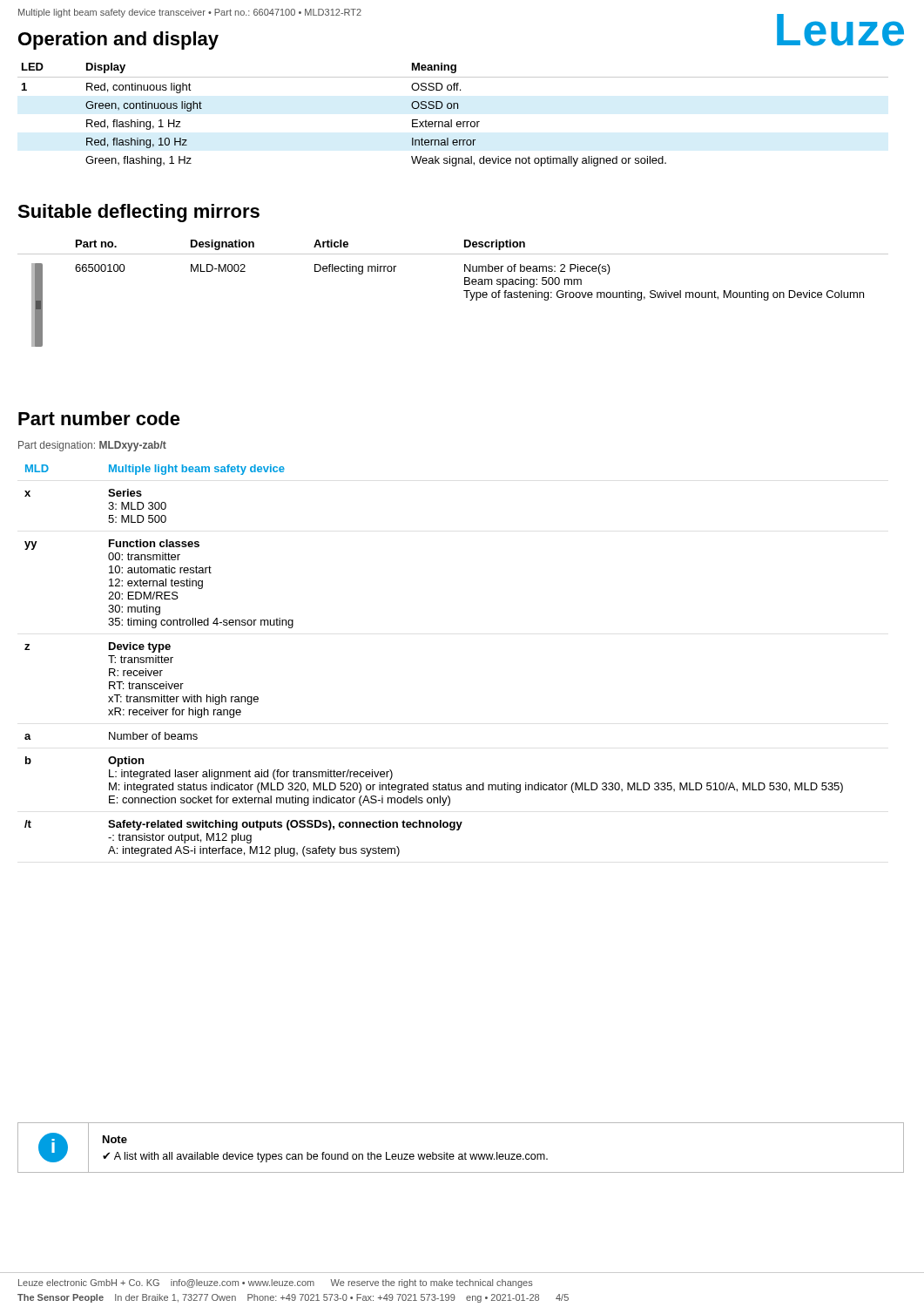Viewport: 924px width, 1307px height.
Task: Select the text block containing "i Note ✔ A list with"
Action: click(290, 1148)
